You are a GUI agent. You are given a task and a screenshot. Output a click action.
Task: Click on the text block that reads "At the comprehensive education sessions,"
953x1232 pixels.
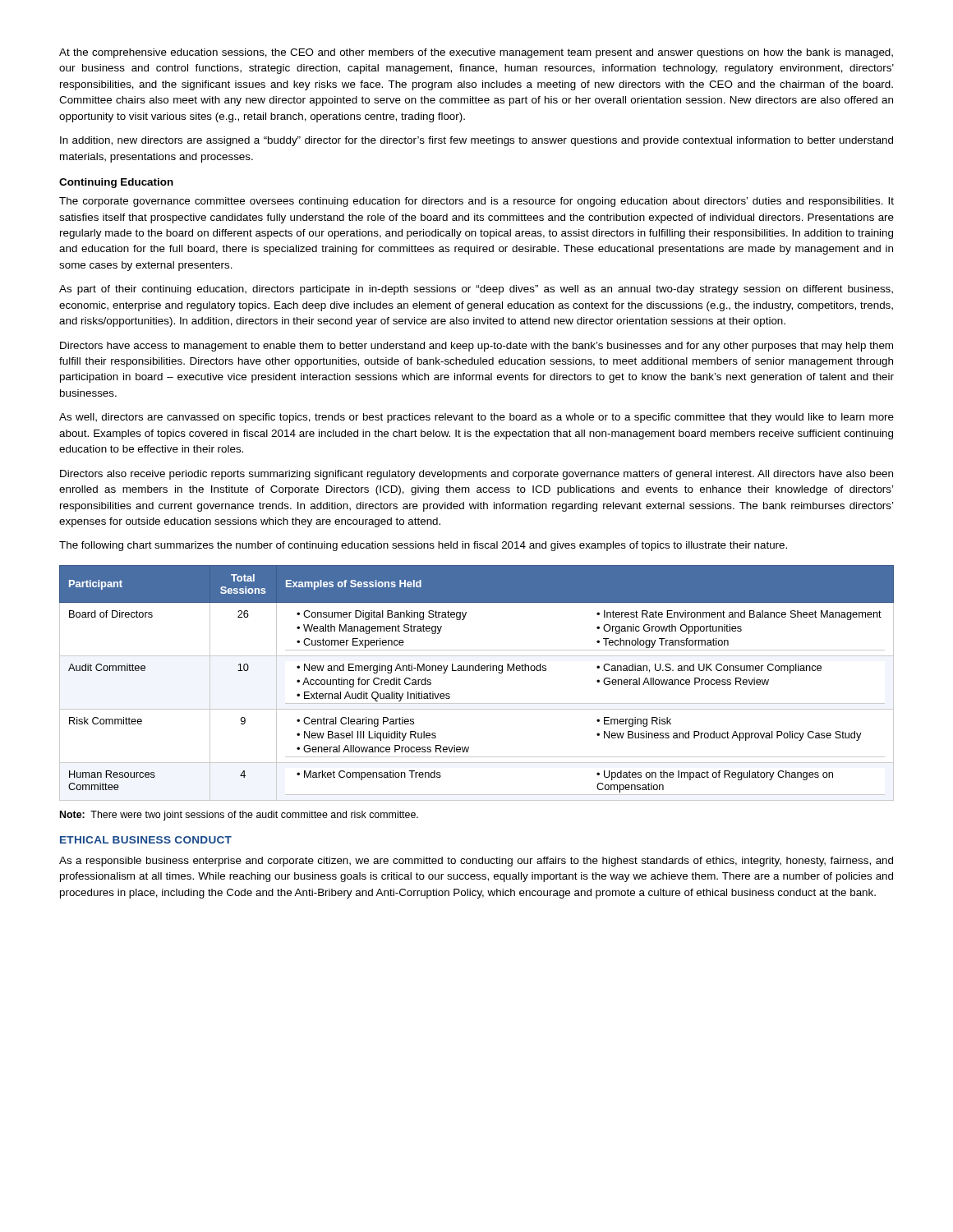476,84
